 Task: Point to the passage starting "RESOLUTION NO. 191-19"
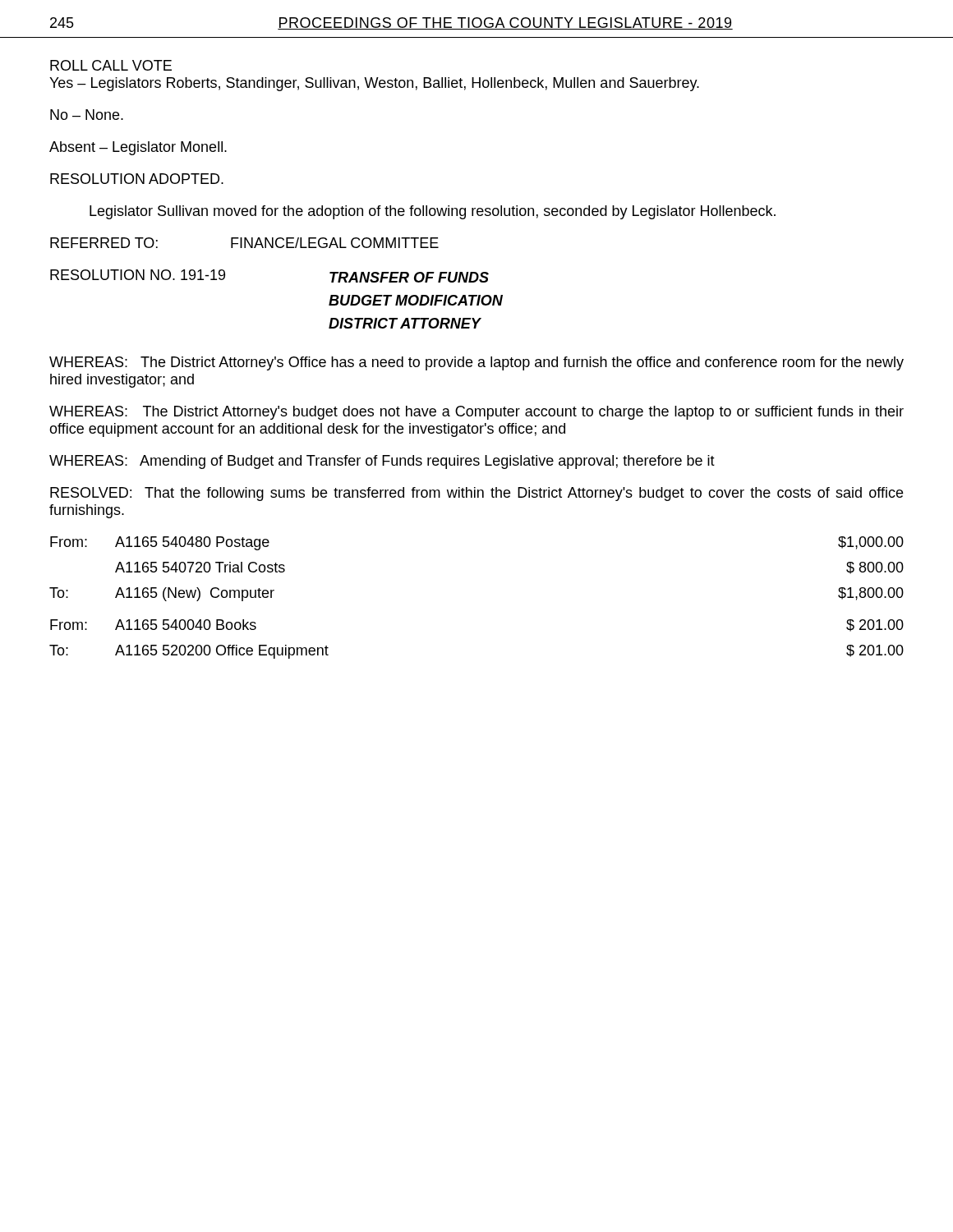click(x=140, y=276)
